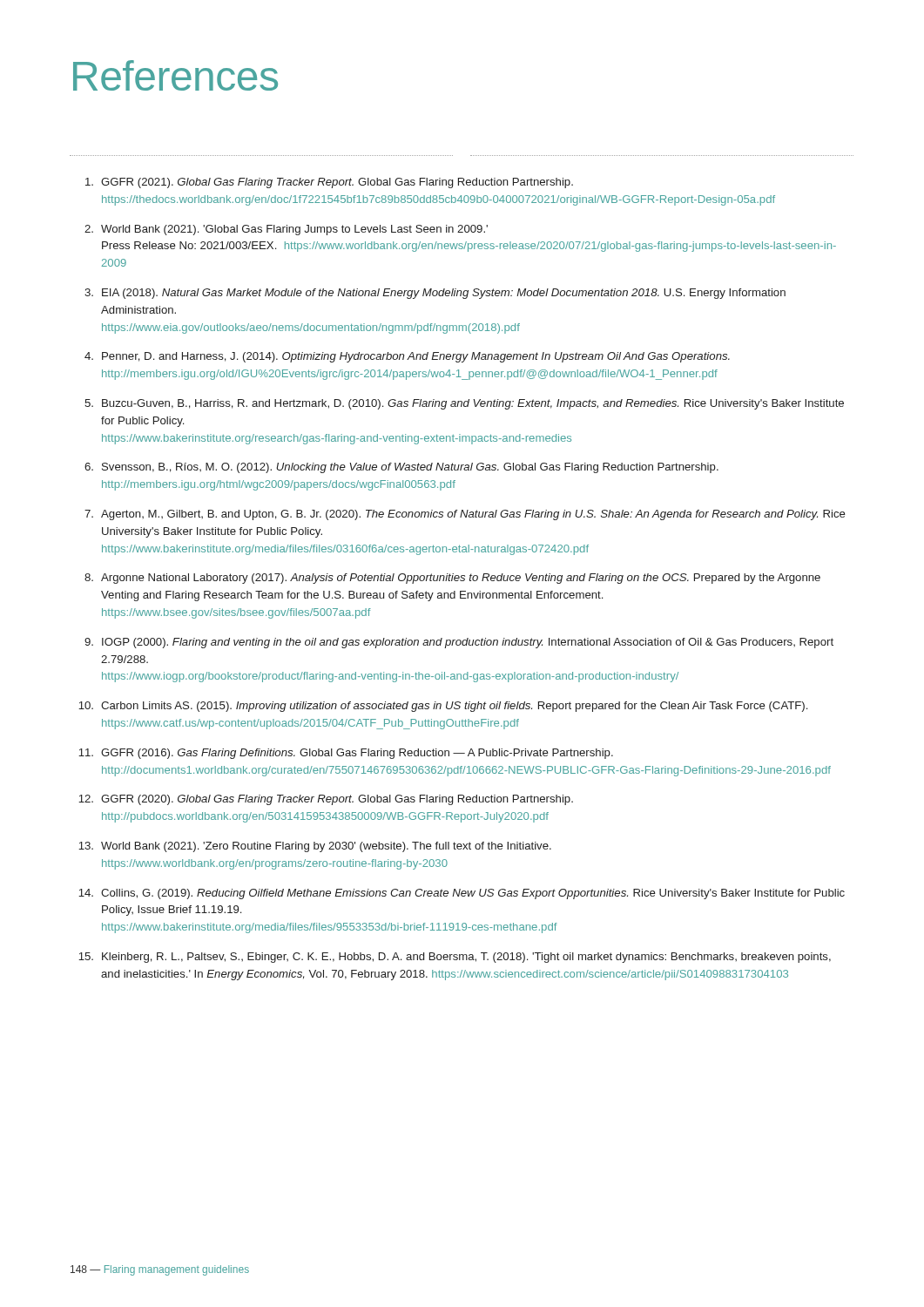Navigate to the block starting "11. GGFR (2016). Gas Flaring Definitions. Global Gas"
The image size is (924, 1307).
point(462,761)
